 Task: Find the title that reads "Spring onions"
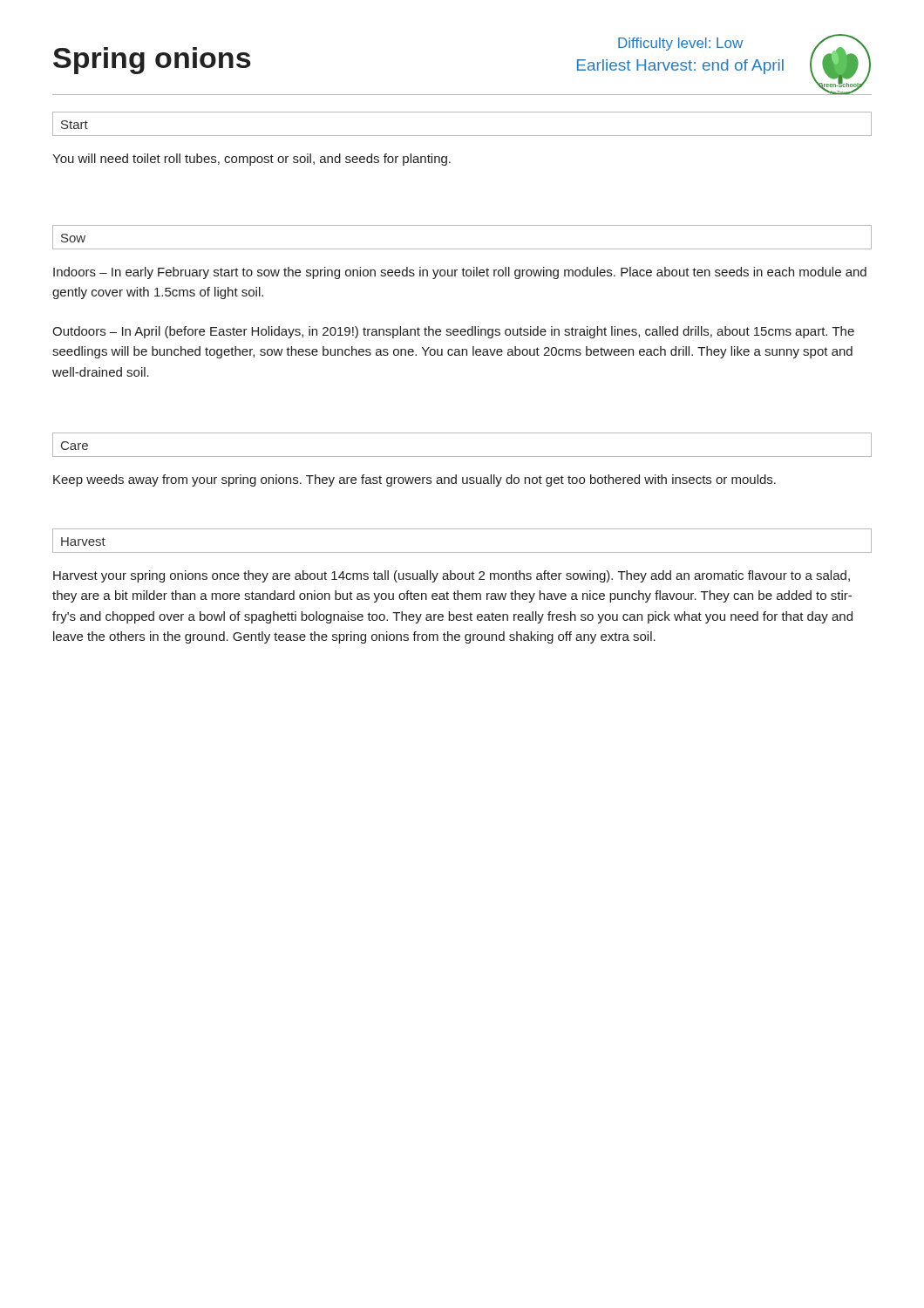click(x=152, y=58)
